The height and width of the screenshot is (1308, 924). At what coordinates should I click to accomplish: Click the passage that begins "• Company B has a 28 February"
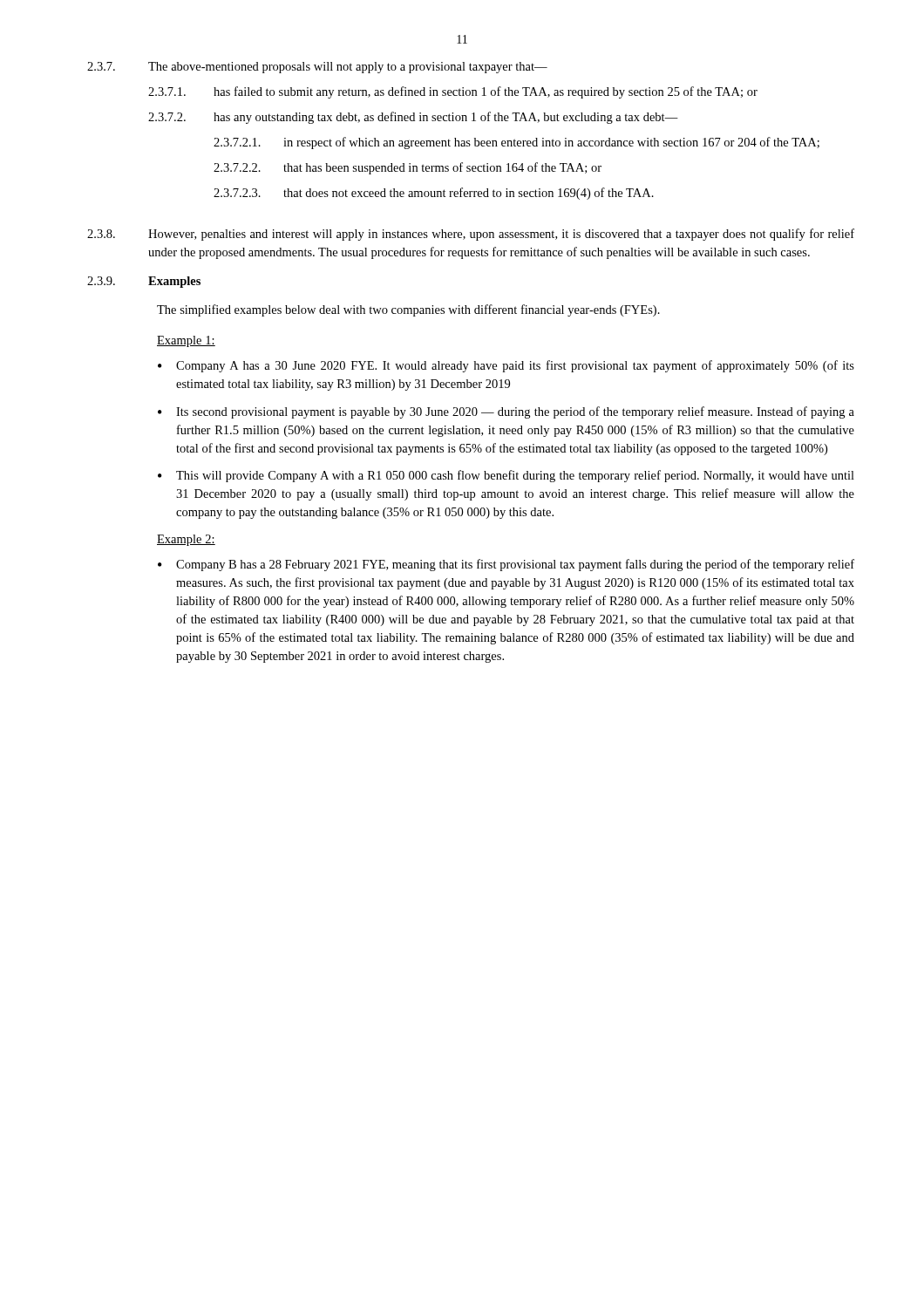pyautogui.click(x=506, y=610)
